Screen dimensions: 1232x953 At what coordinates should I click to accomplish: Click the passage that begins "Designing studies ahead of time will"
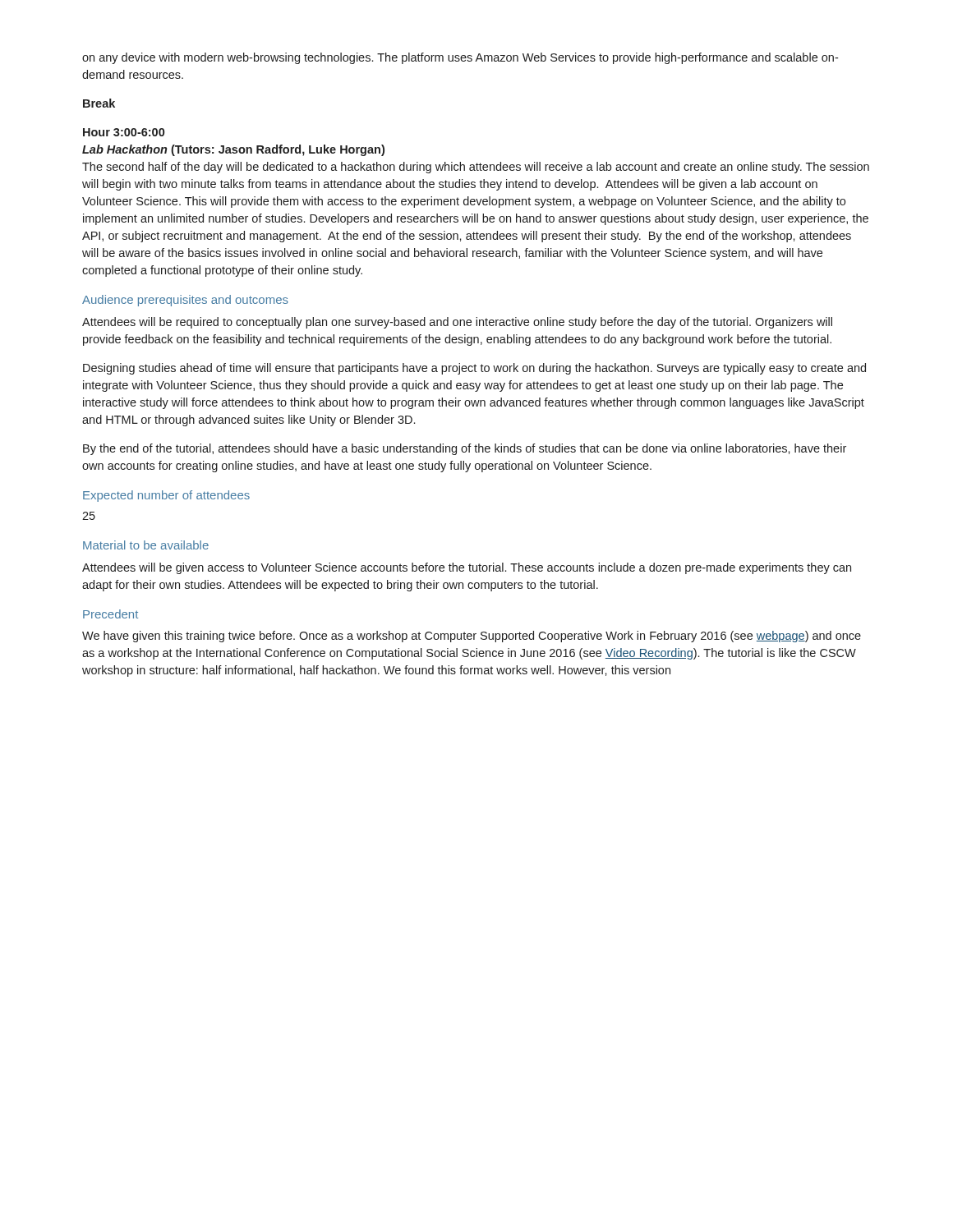pos(476,394)
